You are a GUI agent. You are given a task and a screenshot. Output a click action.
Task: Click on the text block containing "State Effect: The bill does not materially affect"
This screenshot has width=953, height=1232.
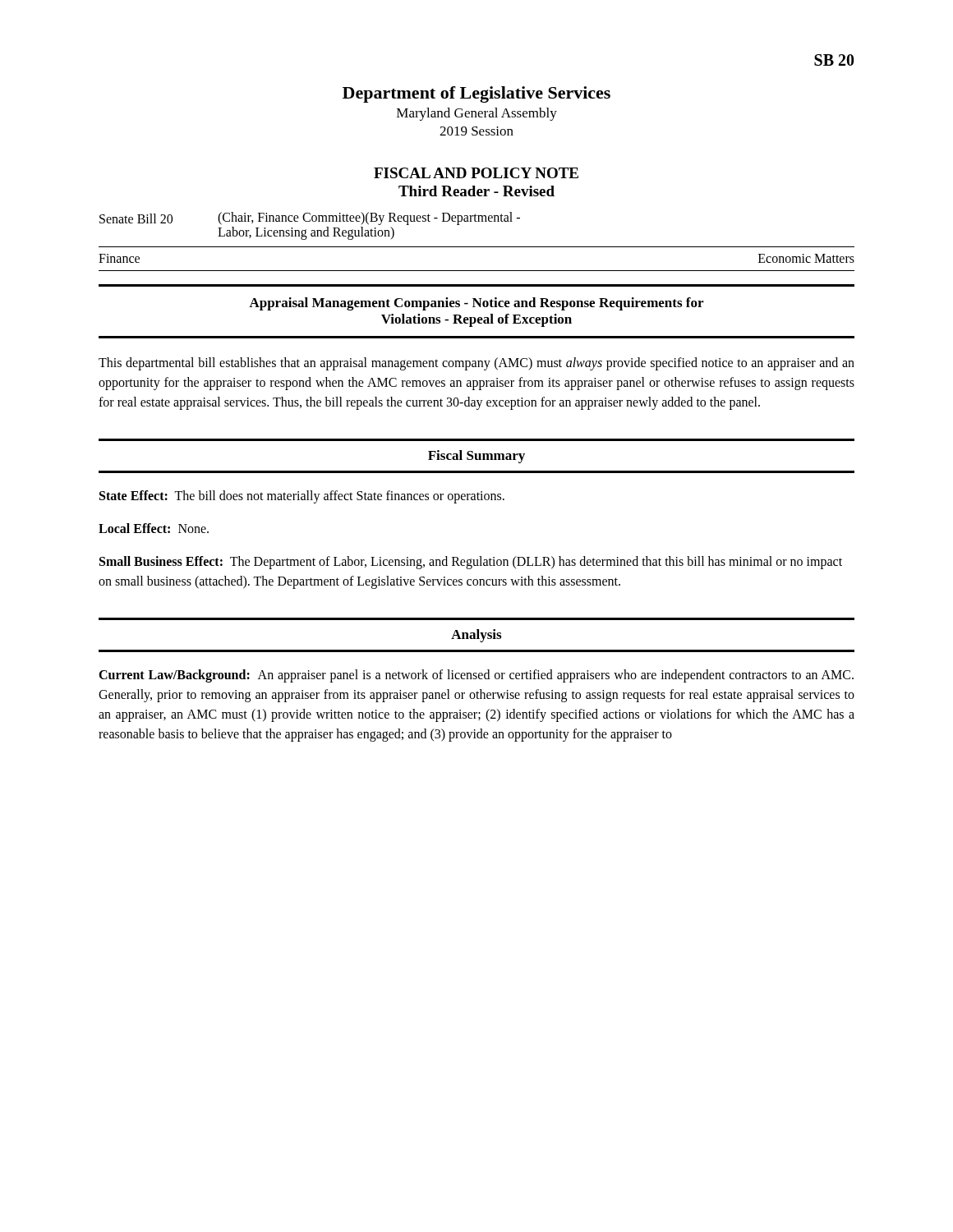(x=302, y=496)
